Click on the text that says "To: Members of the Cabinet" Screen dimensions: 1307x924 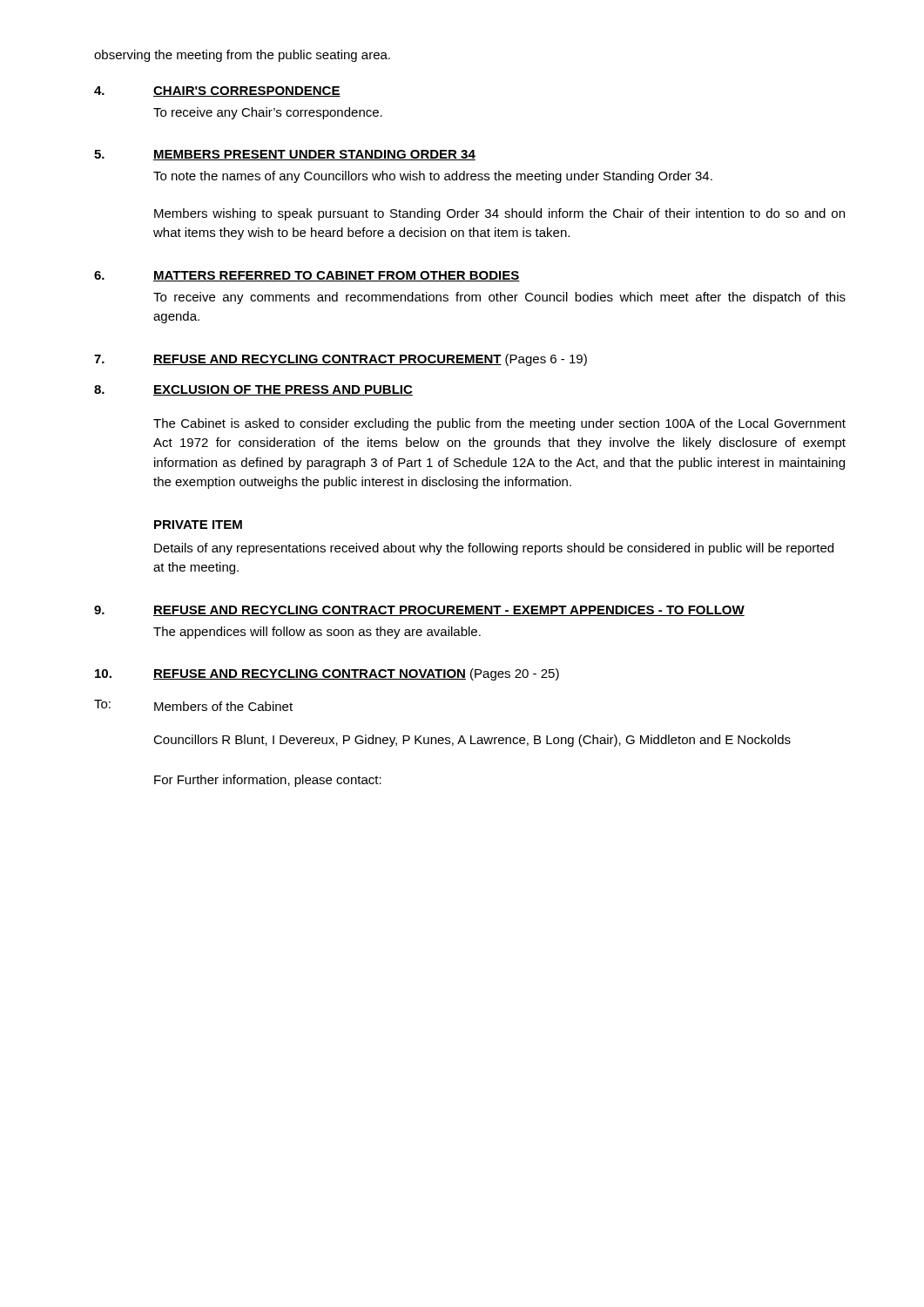tap(193, 705)
